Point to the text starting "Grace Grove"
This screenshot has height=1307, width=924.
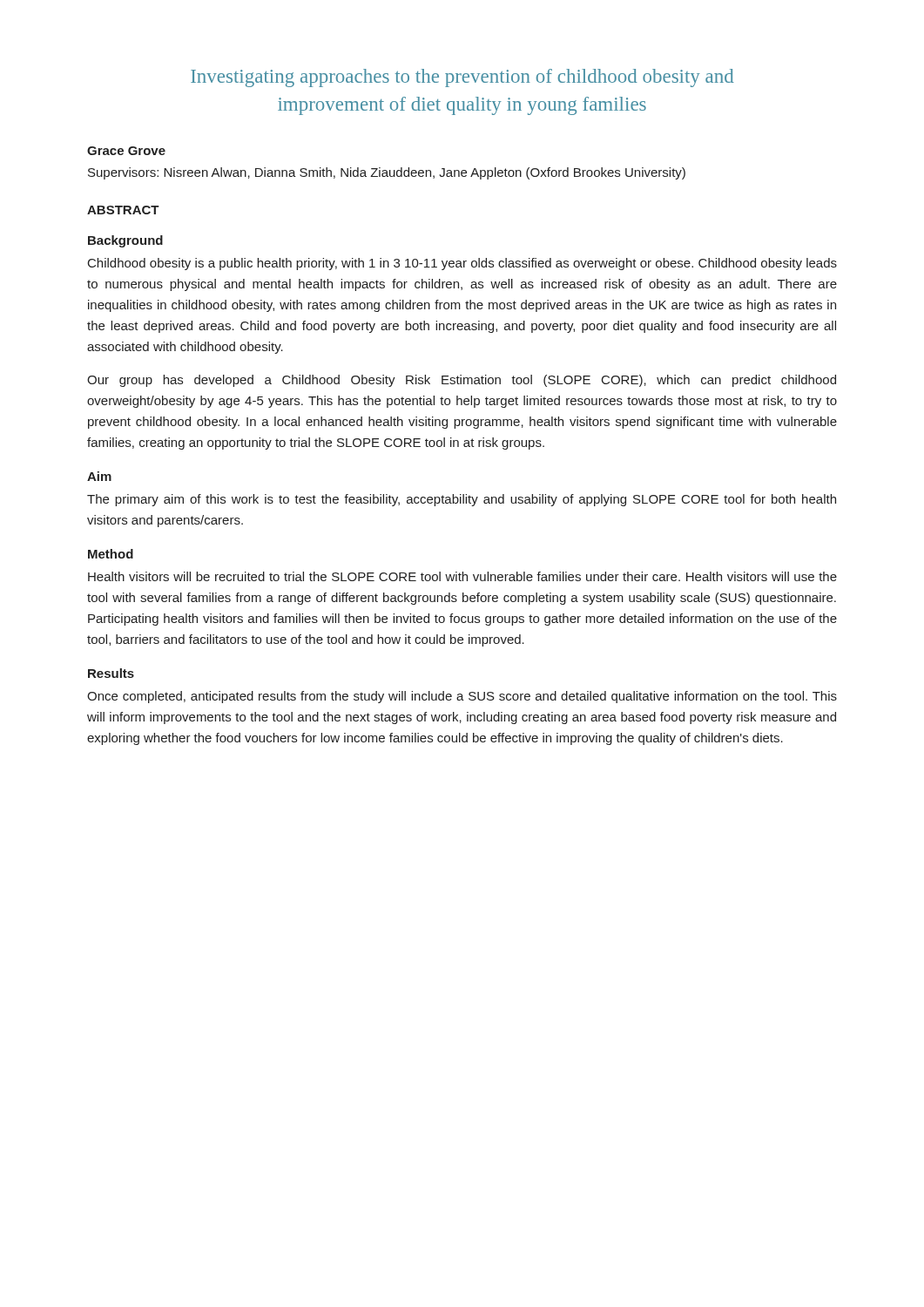[x=126, y=151]
